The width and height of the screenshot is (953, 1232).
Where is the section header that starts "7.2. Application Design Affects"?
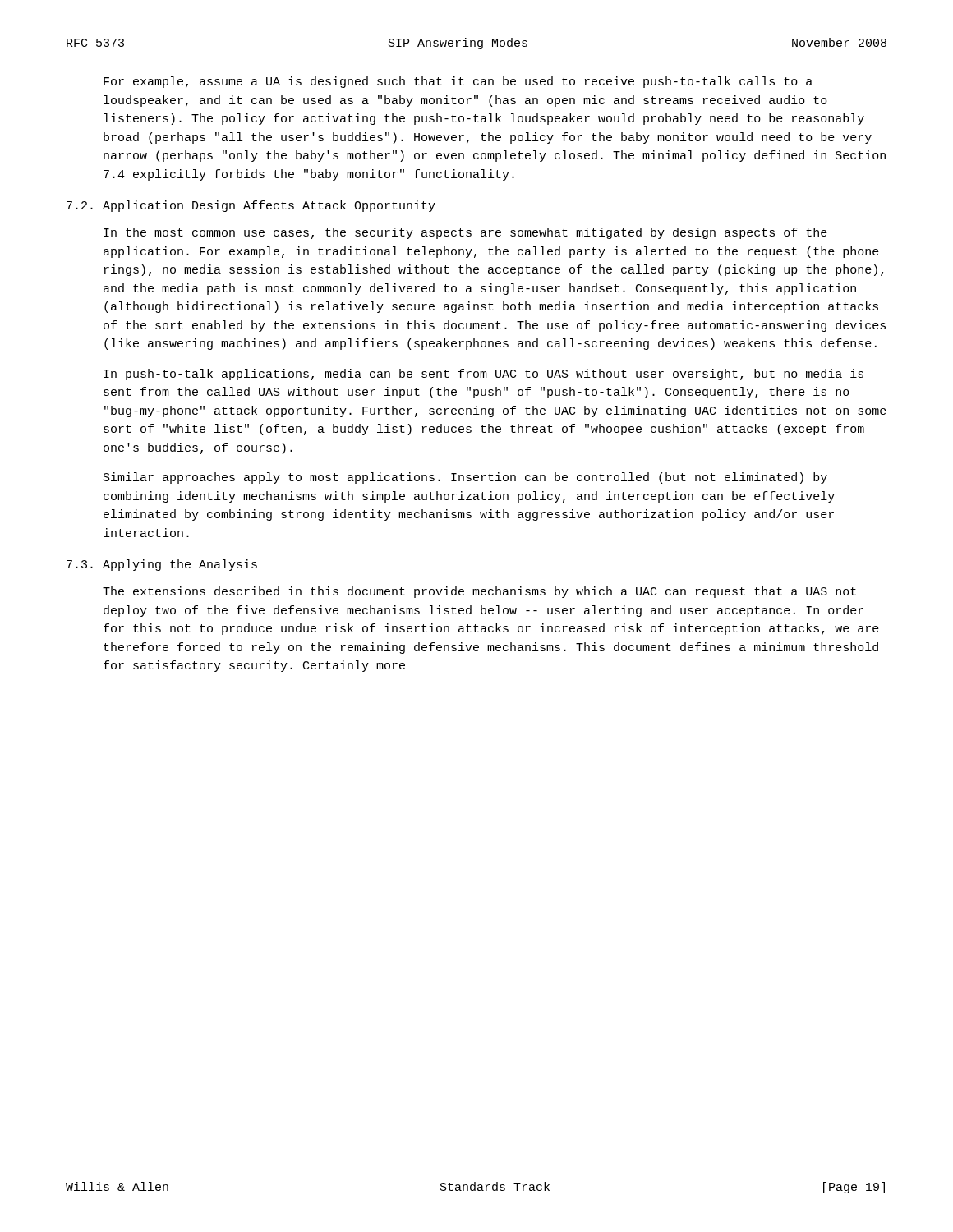tap(251, 207)
